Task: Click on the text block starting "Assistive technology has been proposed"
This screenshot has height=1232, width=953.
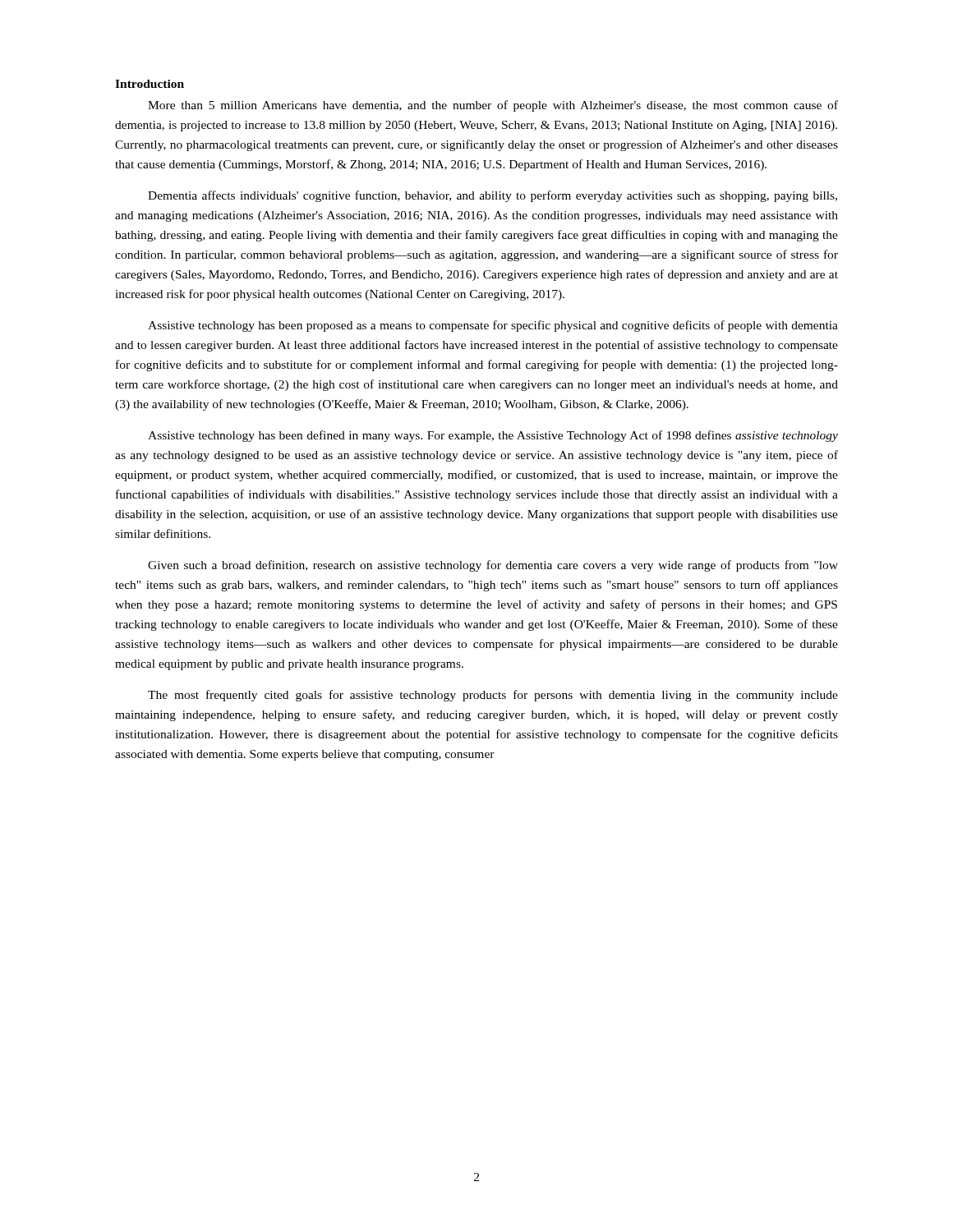Action: [476, 364]
